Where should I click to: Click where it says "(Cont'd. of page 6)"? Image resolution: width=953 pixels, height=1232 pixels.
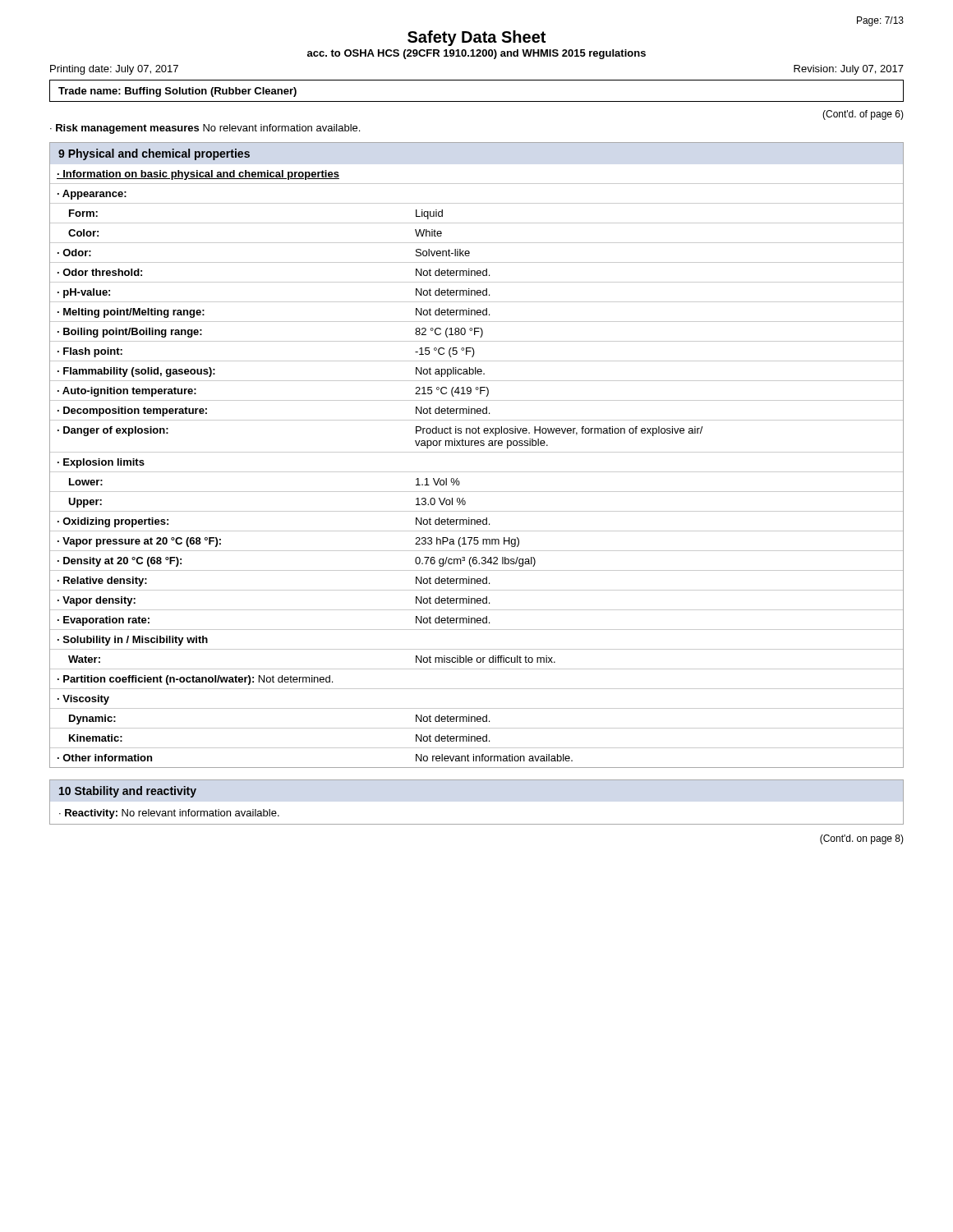pos(863,114)
